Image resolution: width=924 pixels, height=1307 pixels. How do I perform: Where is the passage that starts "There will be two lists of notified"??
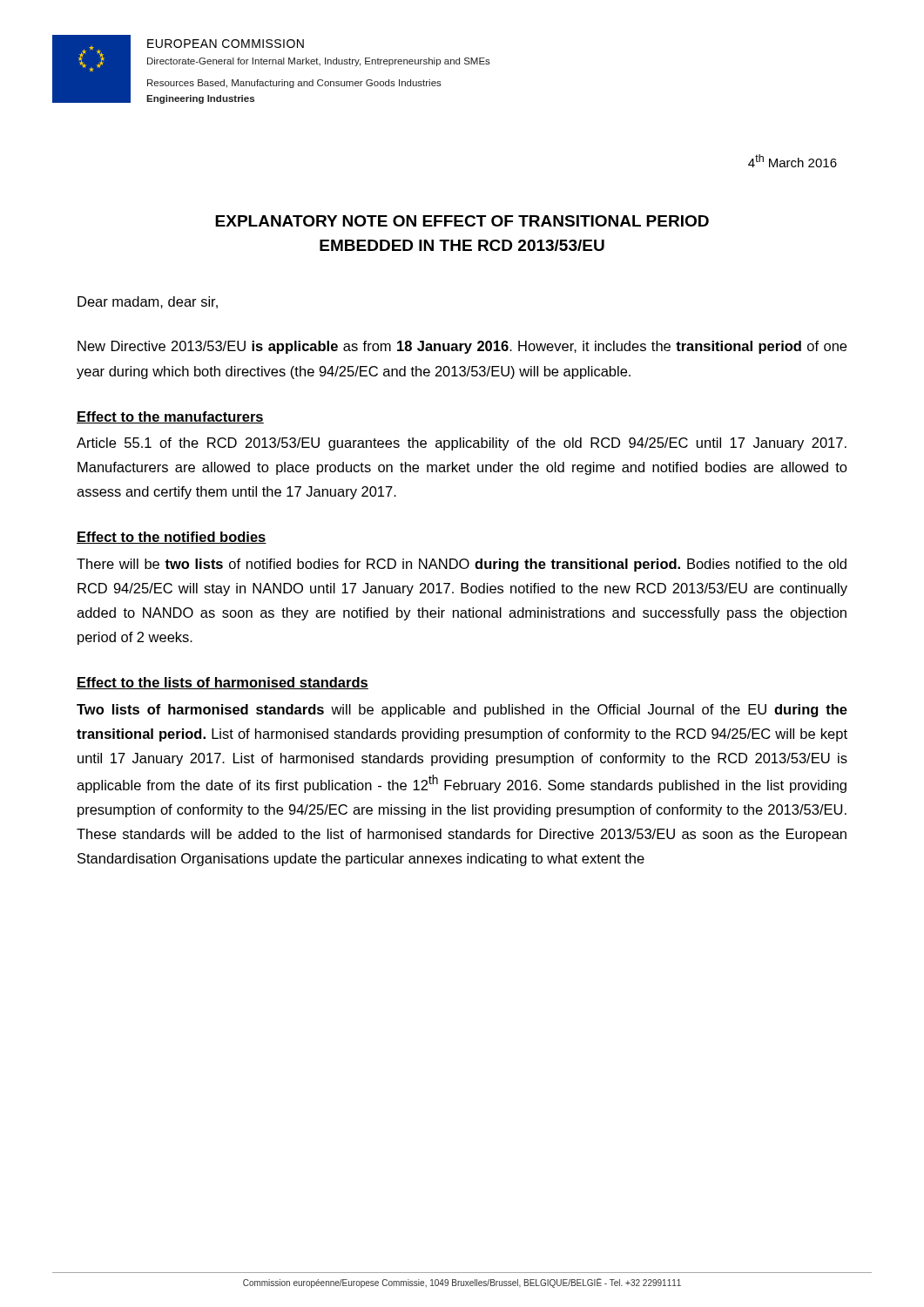tap(462, 601)
